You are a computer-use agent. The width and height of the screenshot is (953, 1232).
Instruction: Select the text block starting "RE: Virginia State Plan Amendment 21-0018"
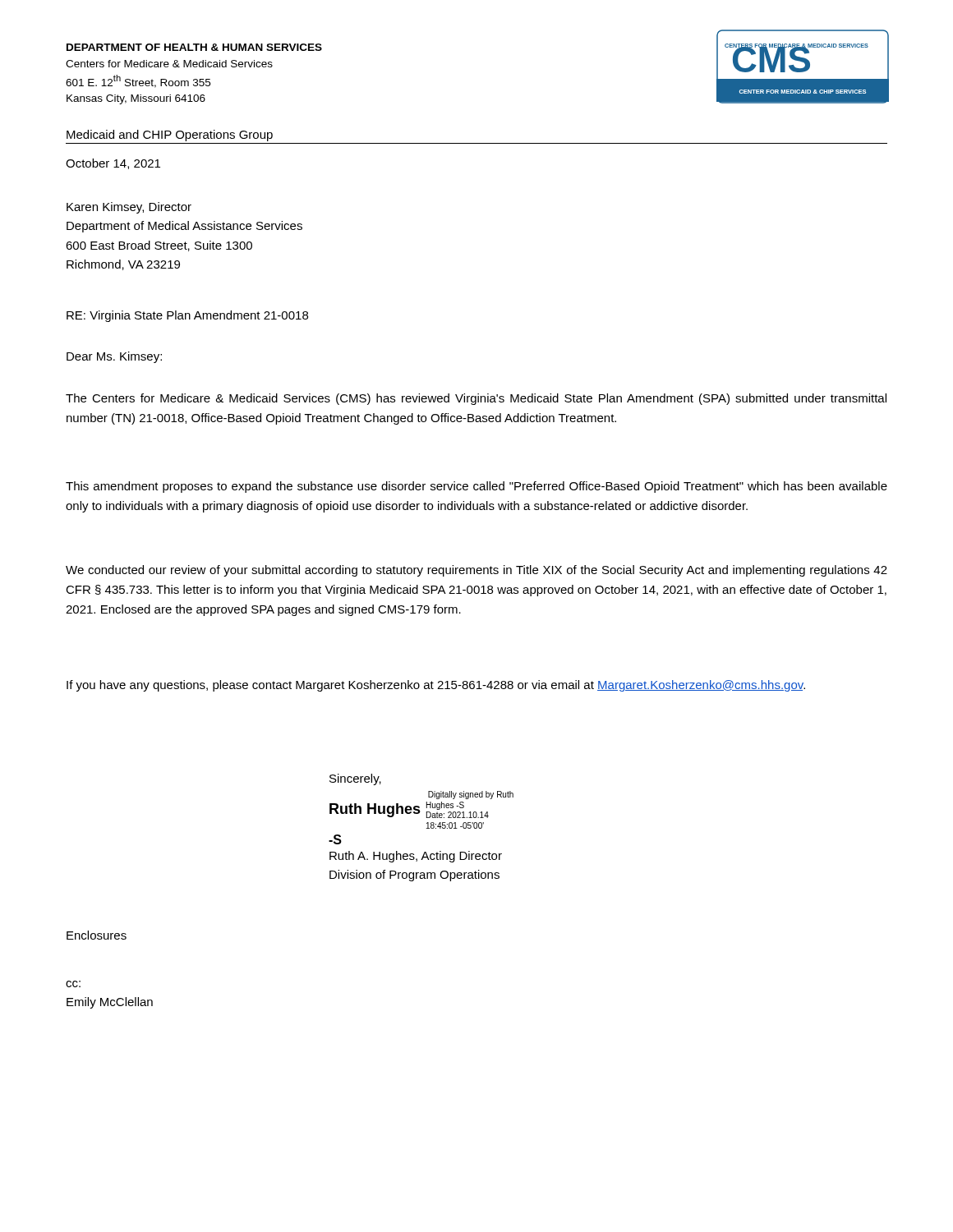click(x=187, y=315)
